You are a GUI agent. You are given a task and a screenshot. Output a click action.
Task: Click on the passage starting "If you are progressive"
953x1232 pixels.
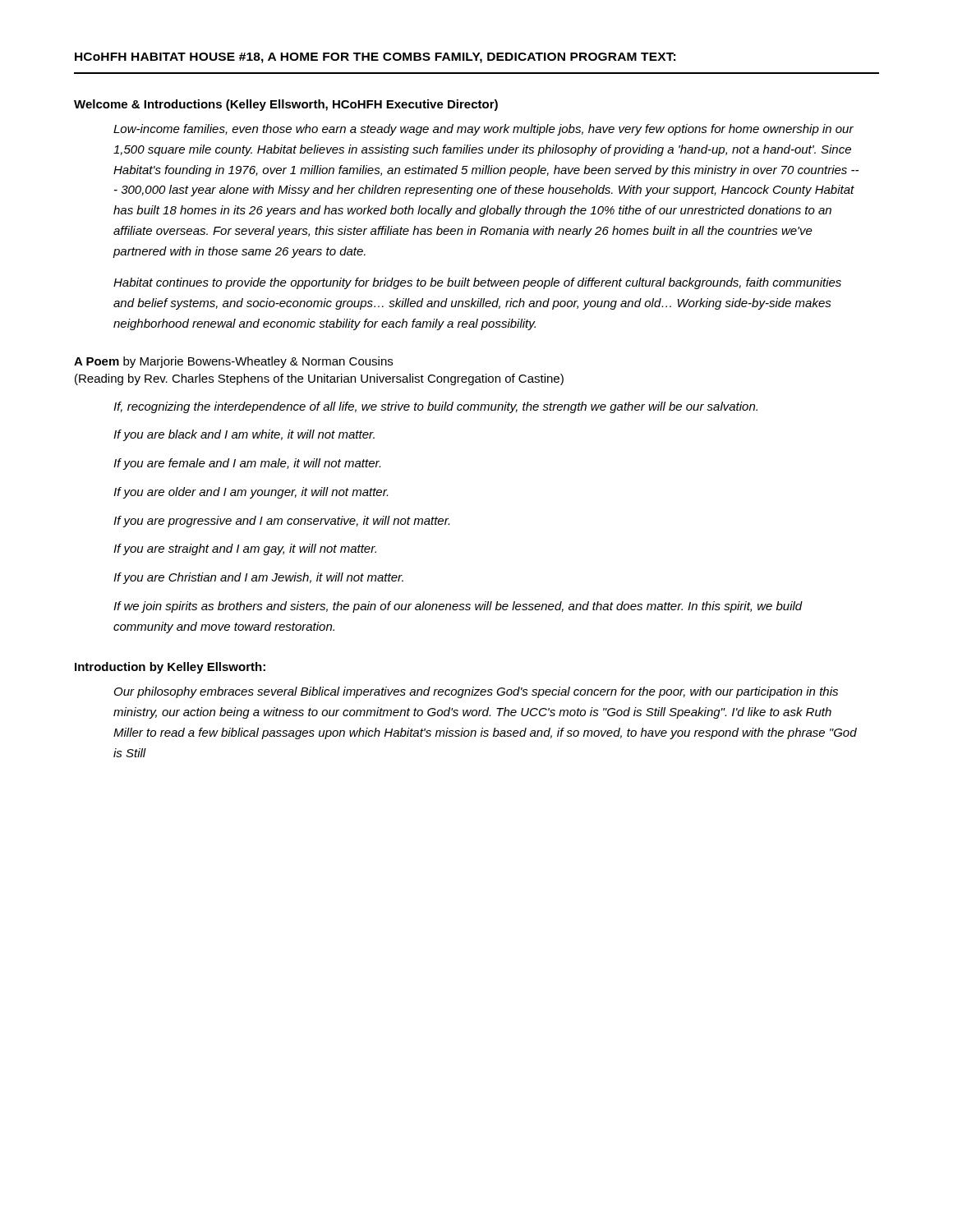pos(282,520)
